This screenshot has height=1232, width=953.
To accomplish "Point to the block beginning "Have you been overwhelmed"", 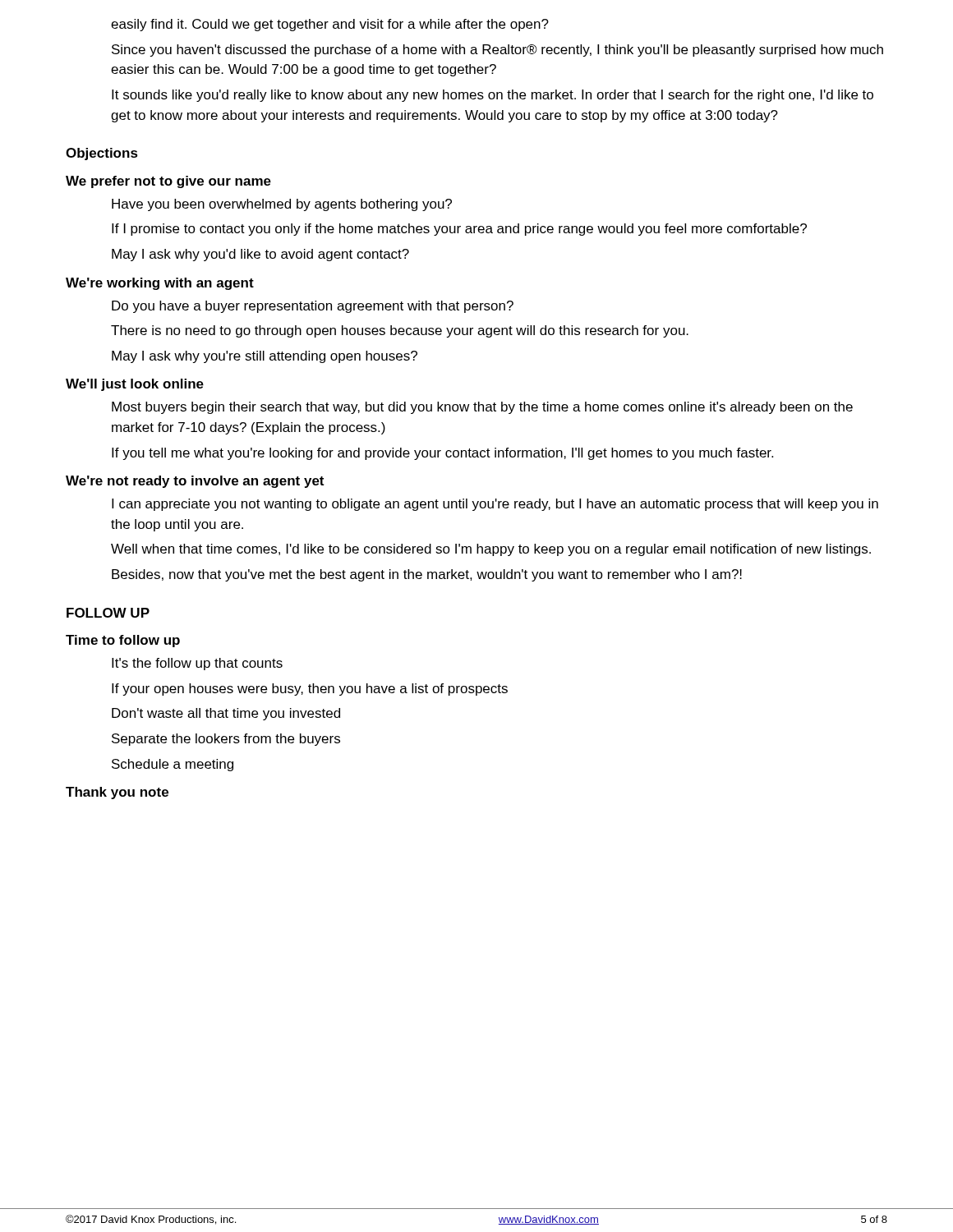I will 282,204.
